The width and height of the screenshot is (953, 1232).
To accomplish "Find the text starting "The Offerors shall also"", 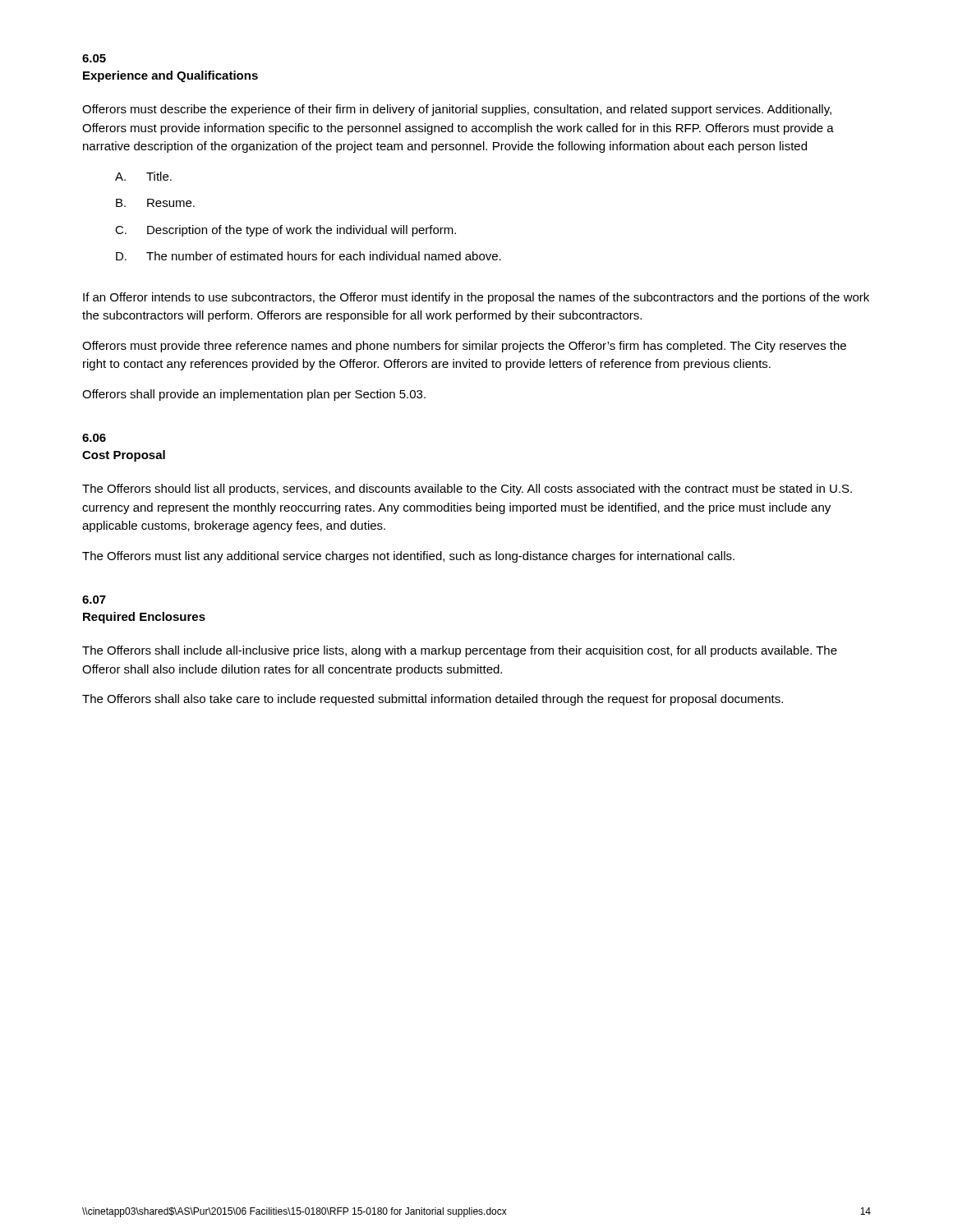I will tap(433, 699).
